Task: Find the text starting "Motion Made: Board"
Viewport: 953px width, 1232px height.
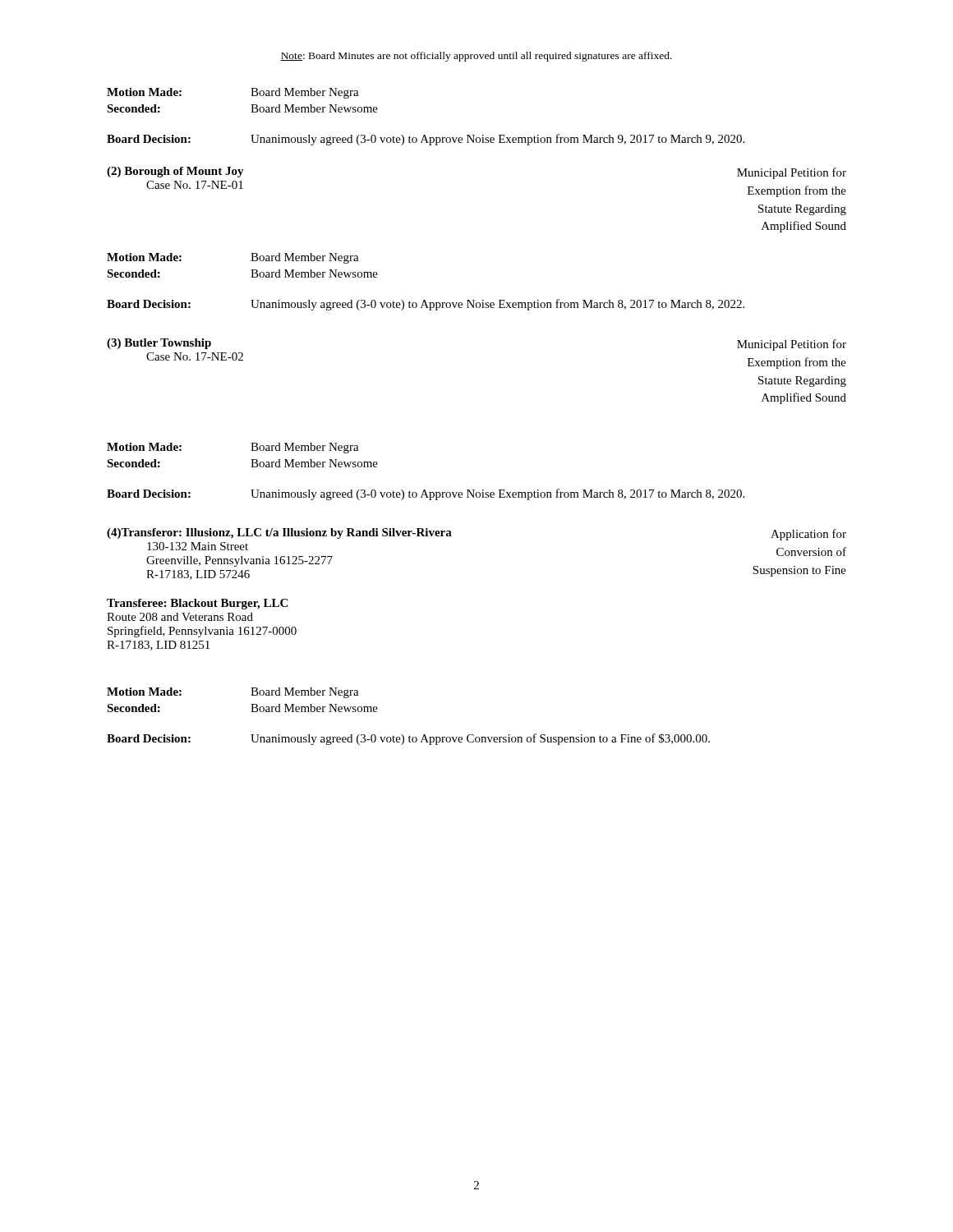Action: (134, 93)
